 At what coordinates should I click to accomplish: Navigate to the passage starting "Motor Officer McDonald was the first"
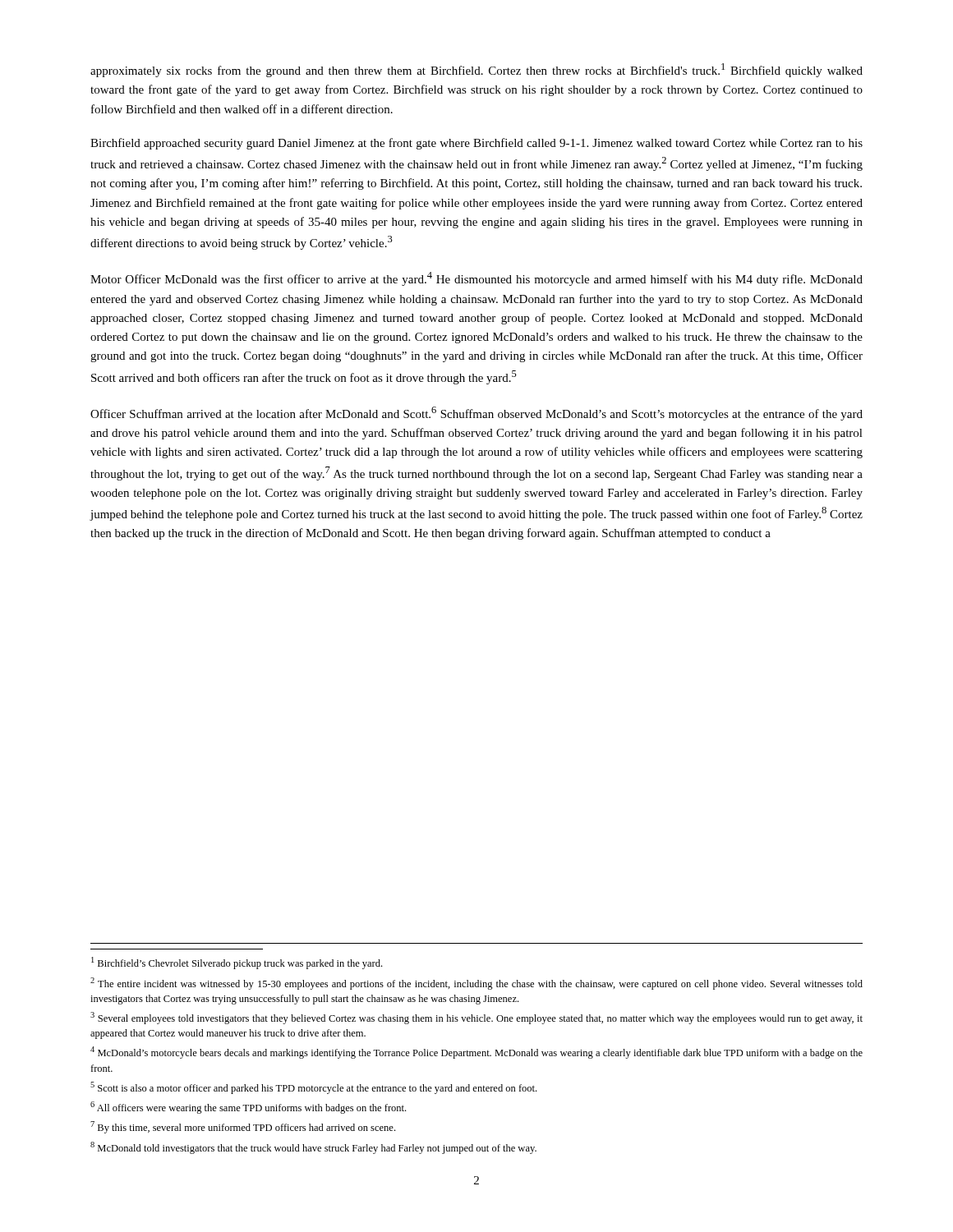[476, 327]
